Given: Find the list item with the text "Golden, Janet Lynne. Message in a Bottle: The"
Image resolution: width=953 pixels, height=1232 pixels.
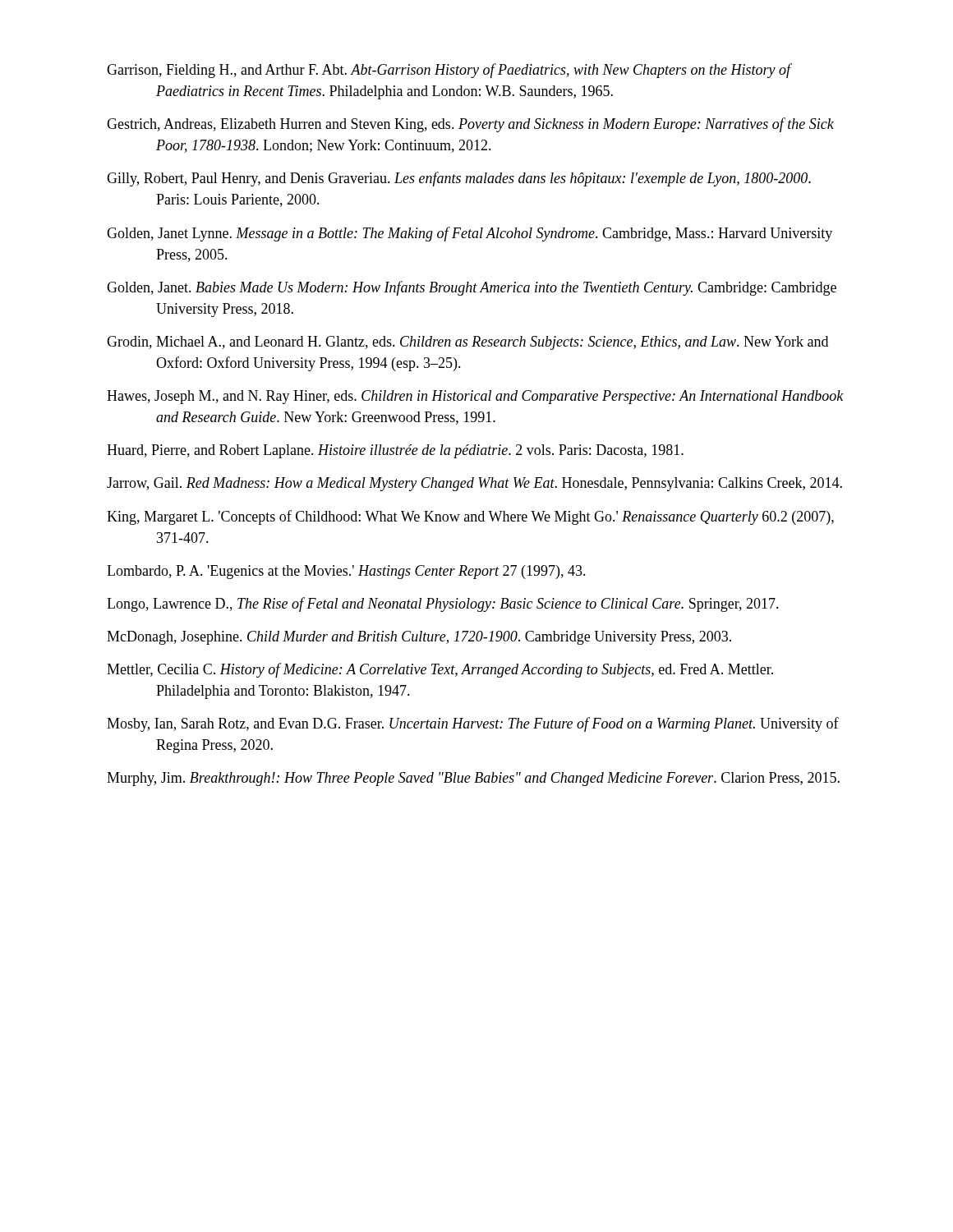Looking at the screenshot, I should tap(470, 244).
